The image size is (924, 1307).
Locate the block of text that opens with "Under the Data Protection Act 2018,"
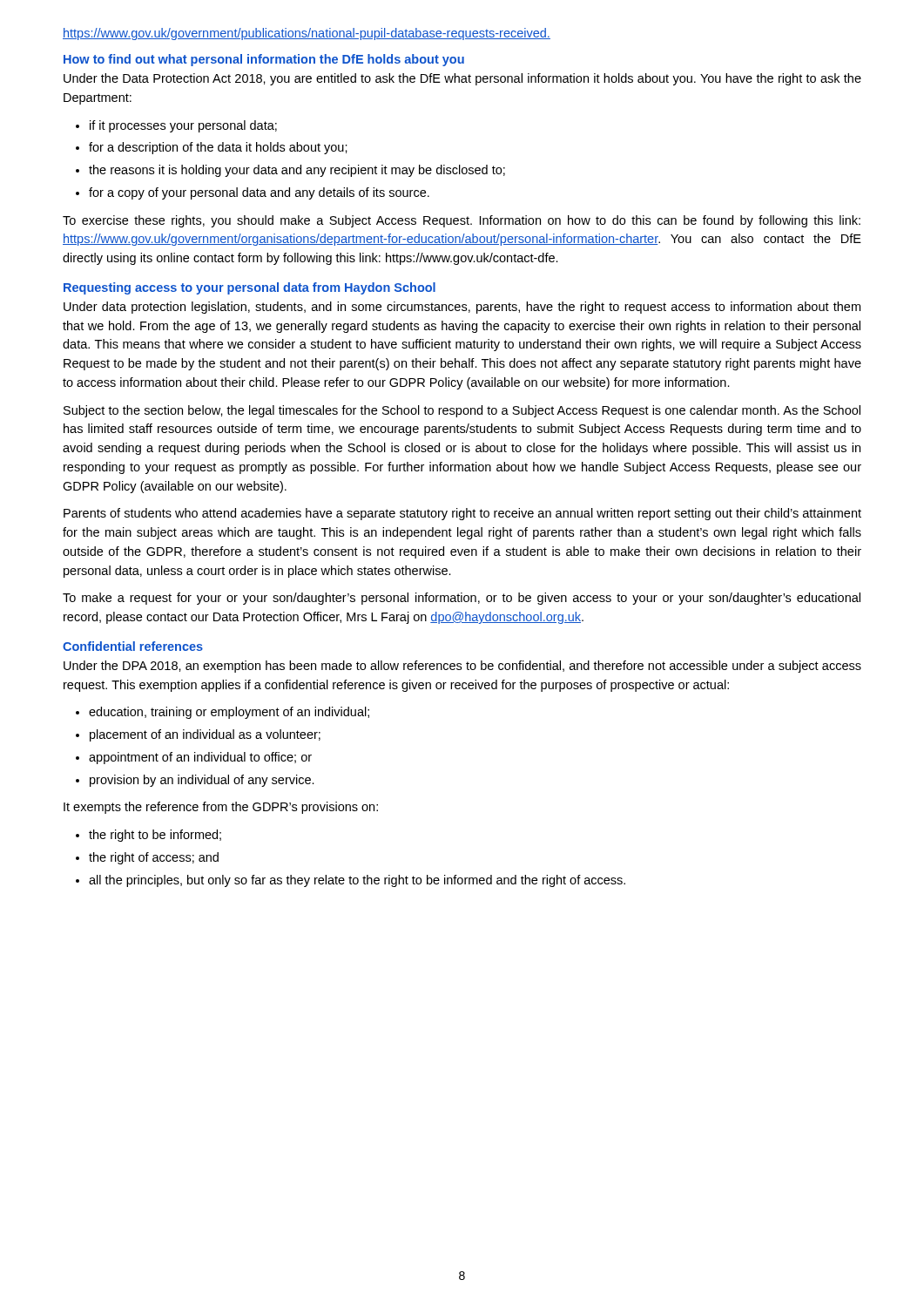[x=462, y=88]
